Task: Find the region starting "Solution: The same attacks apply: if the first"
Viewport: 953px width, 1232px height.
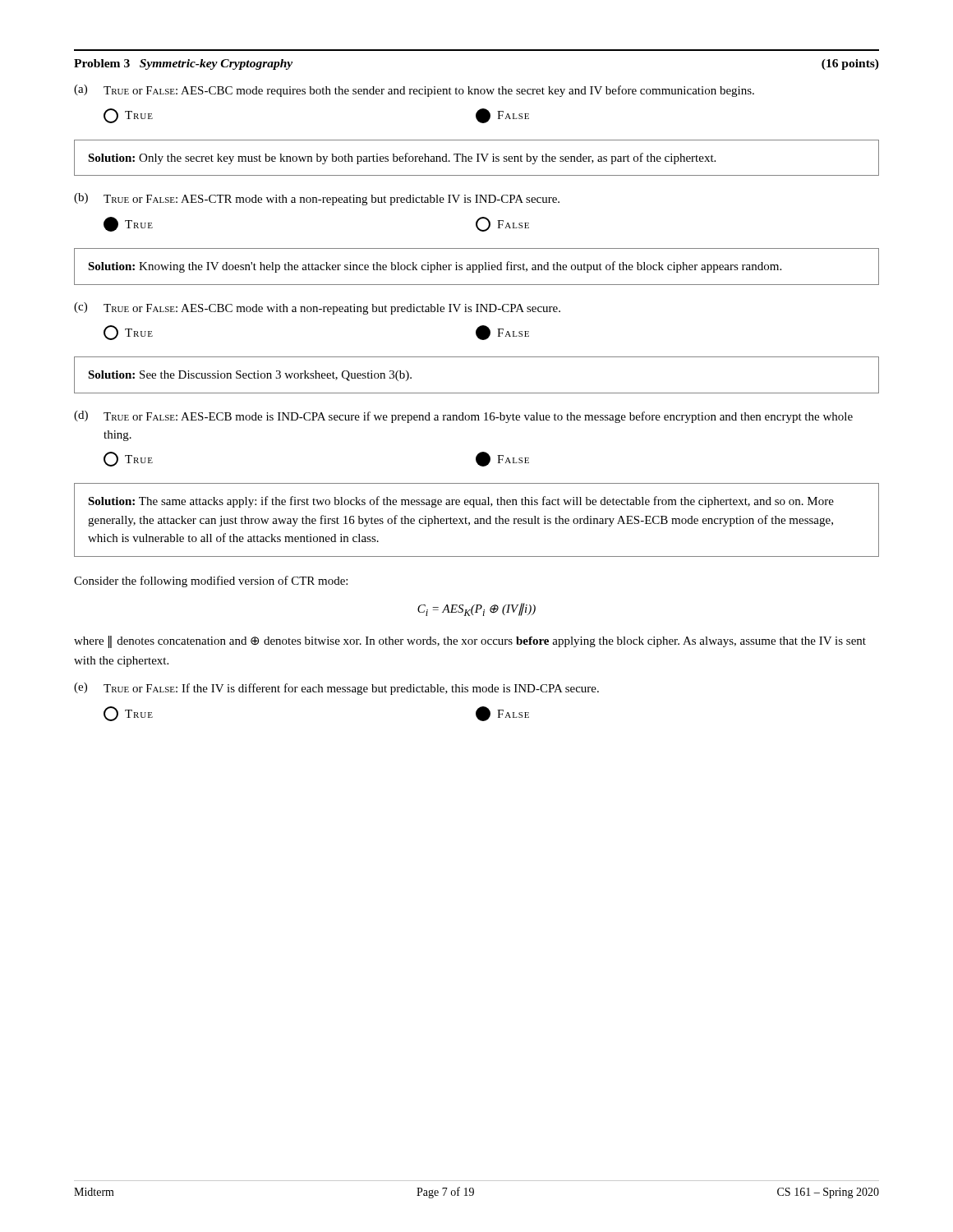Action: pos(476,520)
